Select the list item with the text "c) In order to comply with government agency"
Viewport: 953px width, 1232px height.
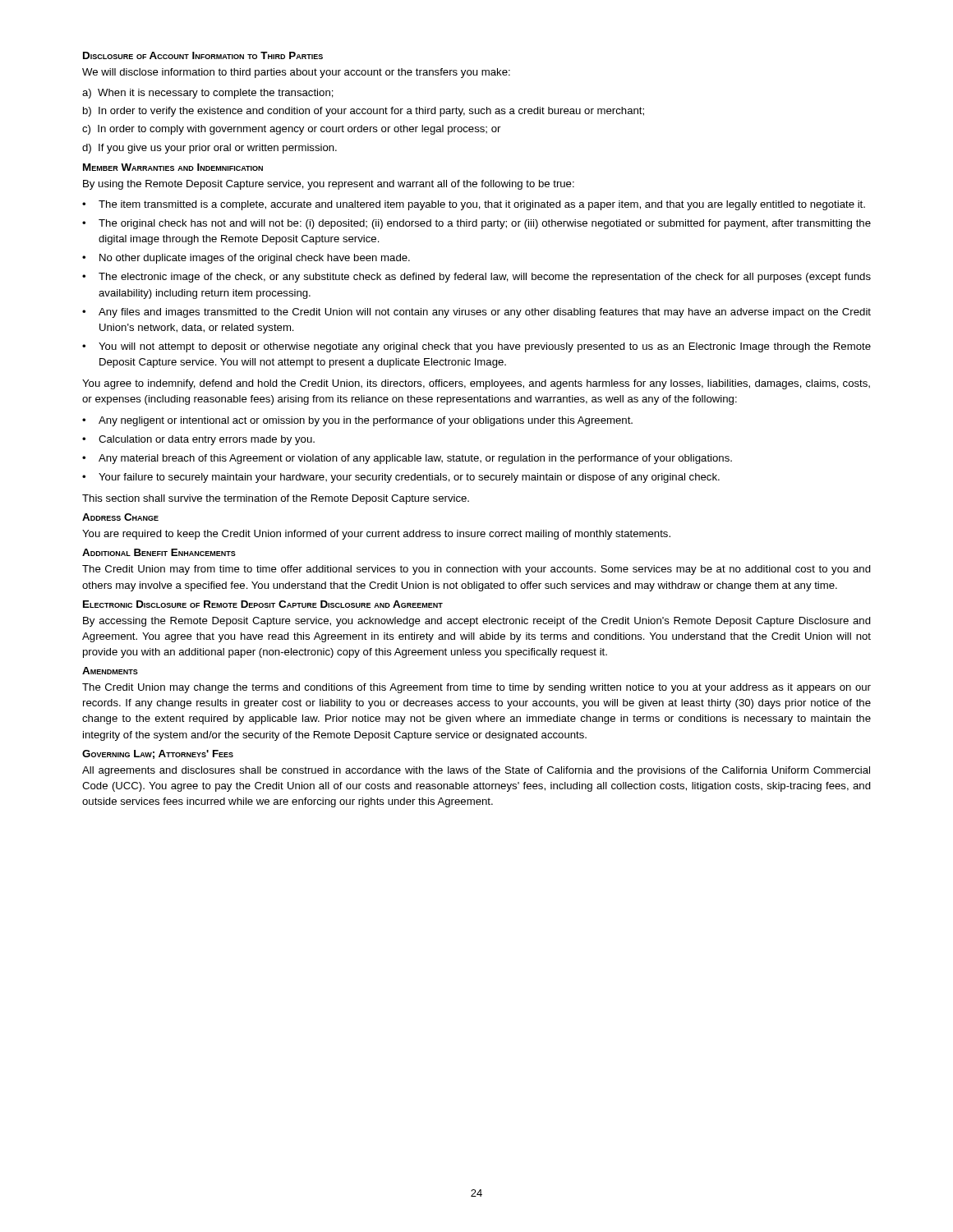point(291,129)
